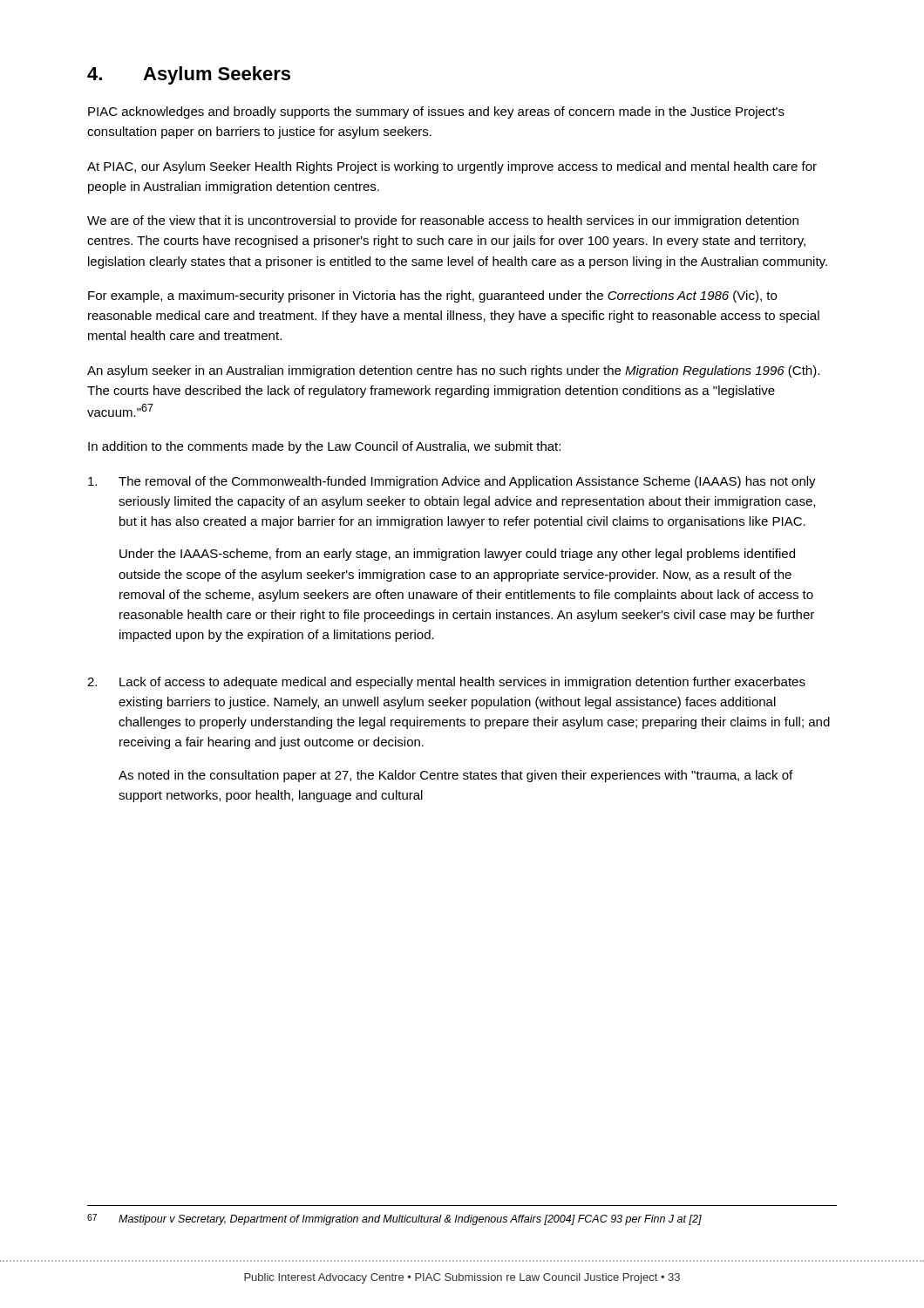Select the list item containing "2. Lack of access to"

[446, 683]
